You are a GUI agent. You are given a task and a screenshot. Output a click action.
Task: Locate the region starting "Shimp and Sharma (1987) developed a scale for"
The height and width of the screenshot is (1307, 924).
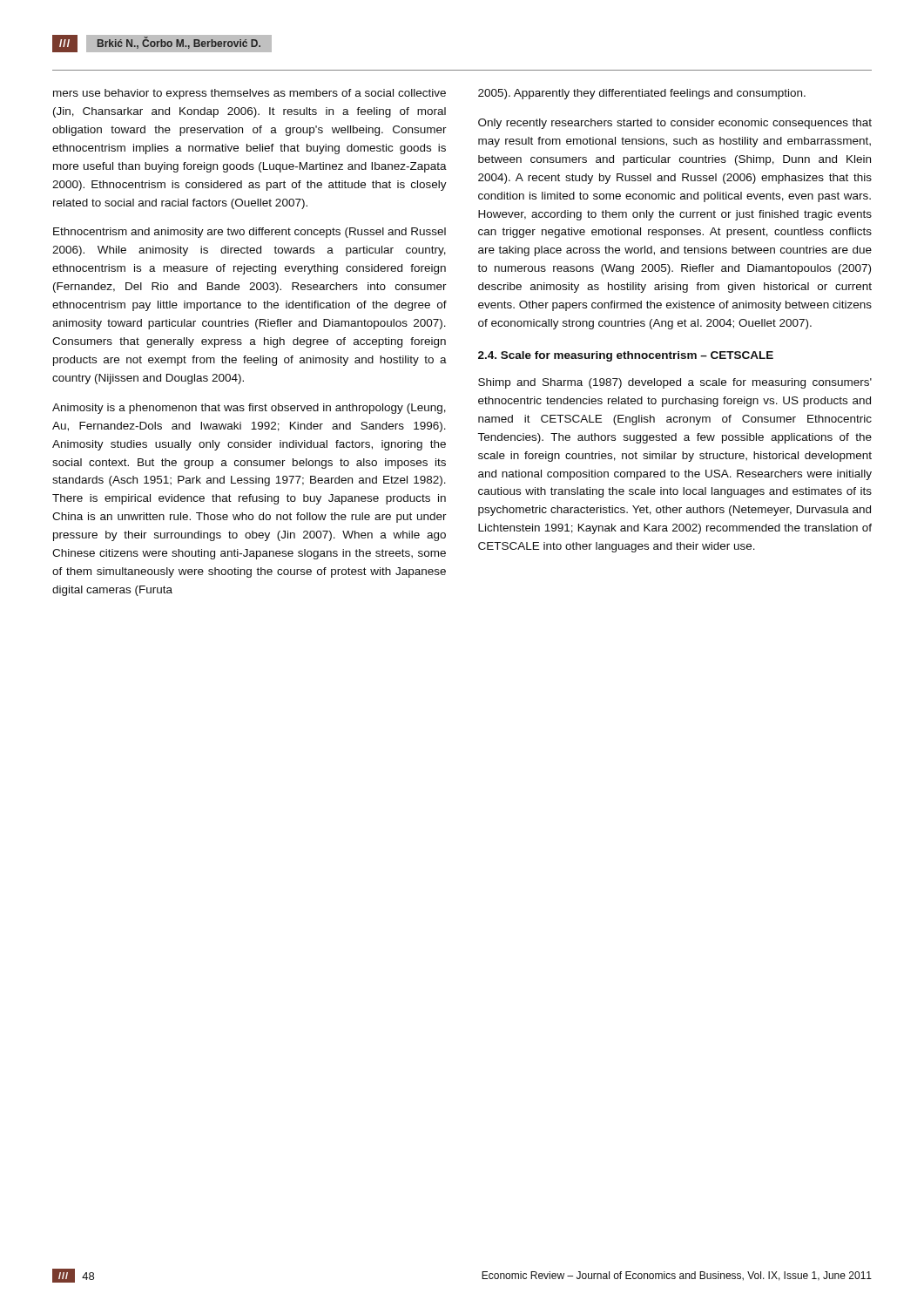tap(675, 465)
